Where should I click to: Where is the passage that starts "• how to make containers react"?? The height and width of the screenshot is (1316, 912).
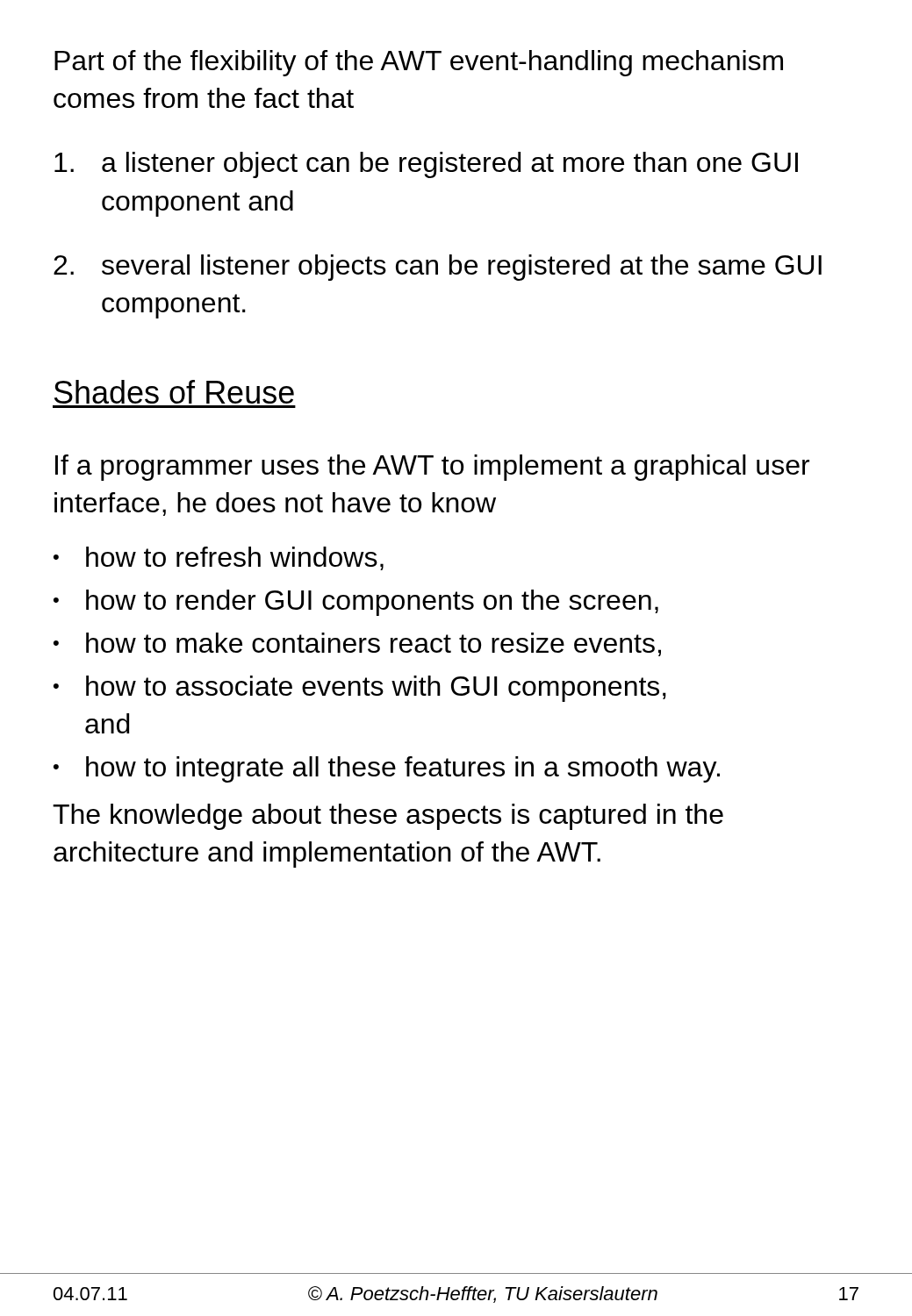click(x=456, y=644)
